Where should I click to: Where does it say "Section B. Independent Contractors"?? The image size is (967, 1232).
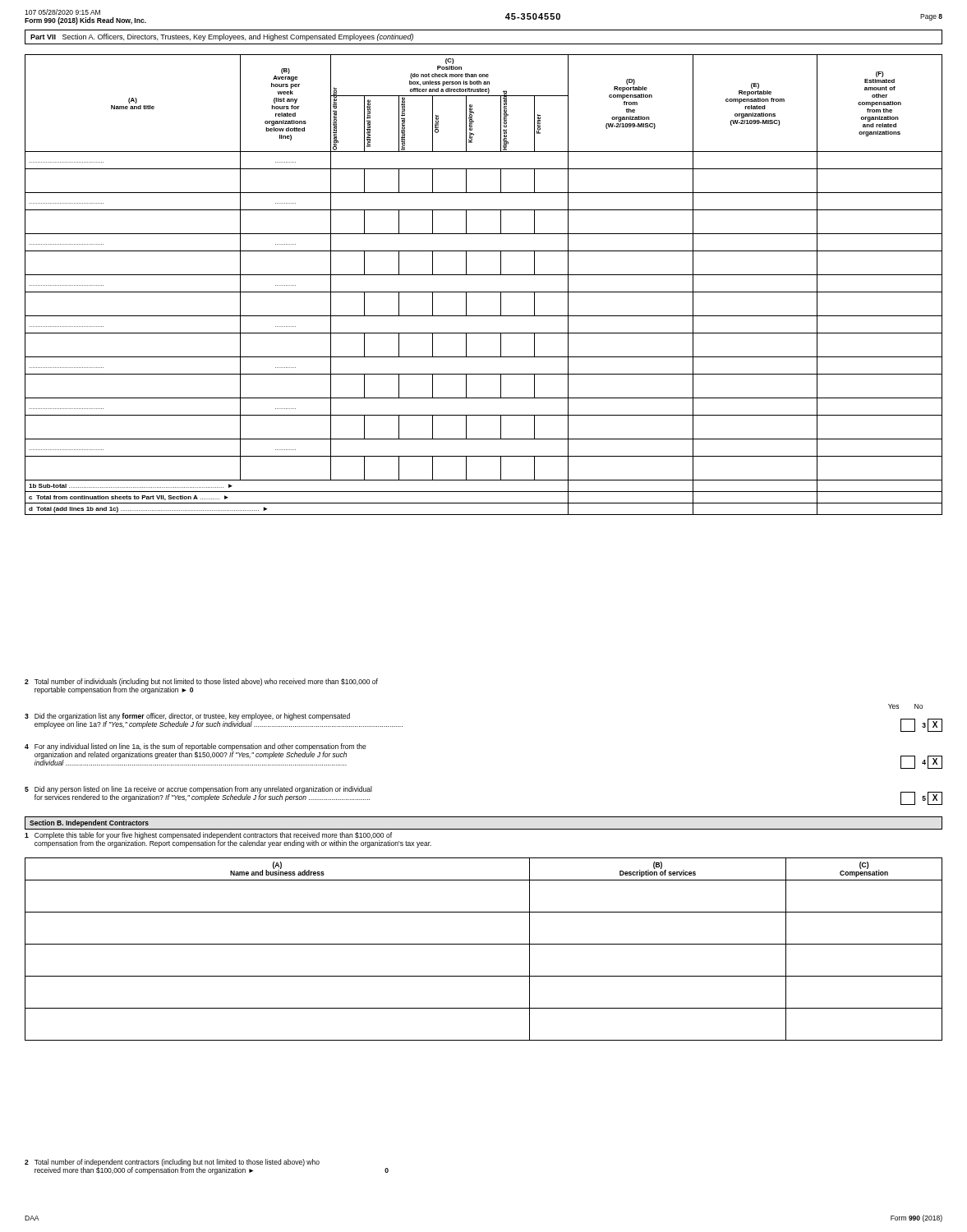89,823
